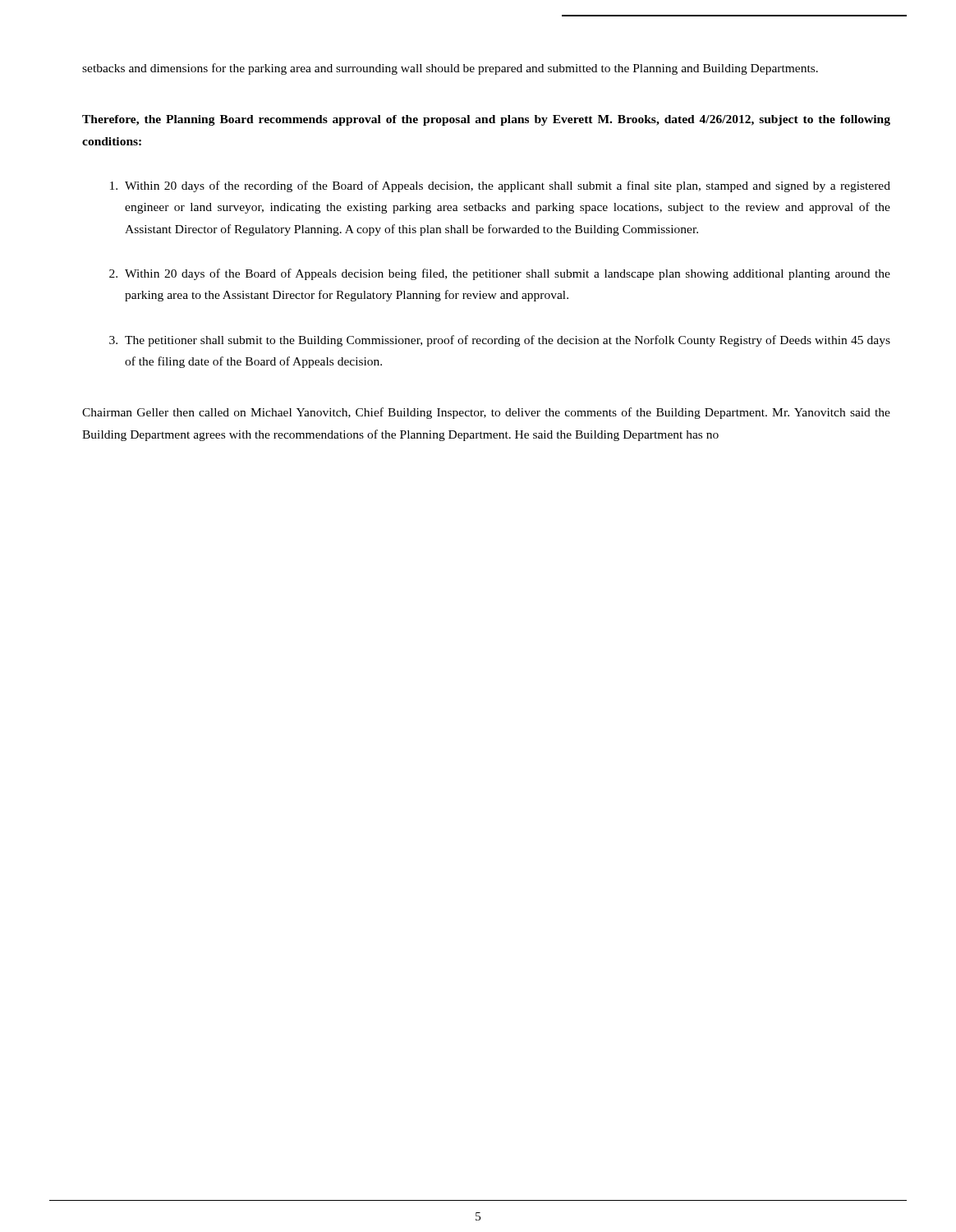Viewport: 956px width, 1232px height.
Task: Select the text block containing "Therefore, the Planning"
Action: pos(486,130)
